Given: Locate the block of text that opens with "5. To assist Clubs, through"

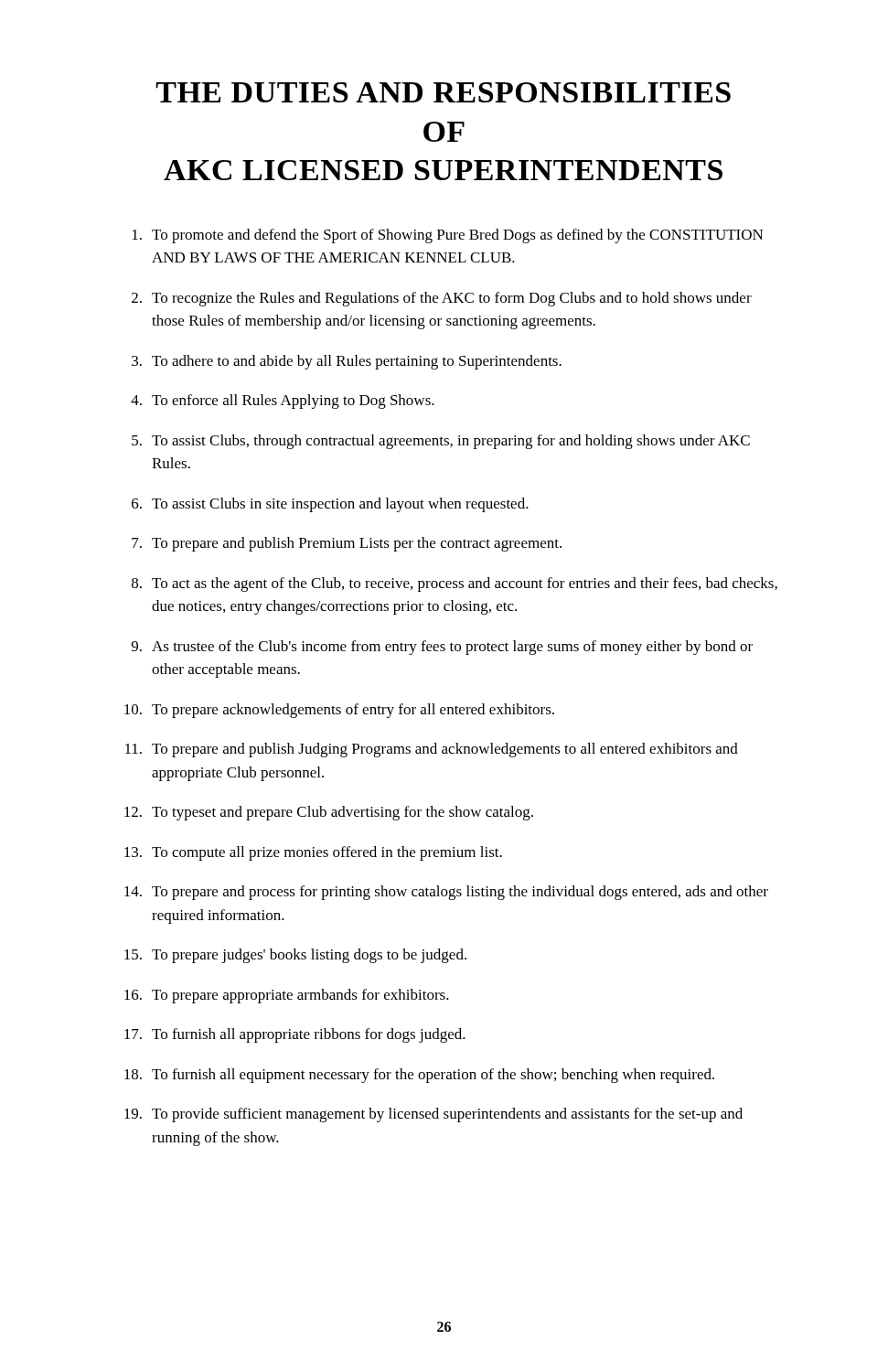Looking at the screenshot, I should (444, 452).
